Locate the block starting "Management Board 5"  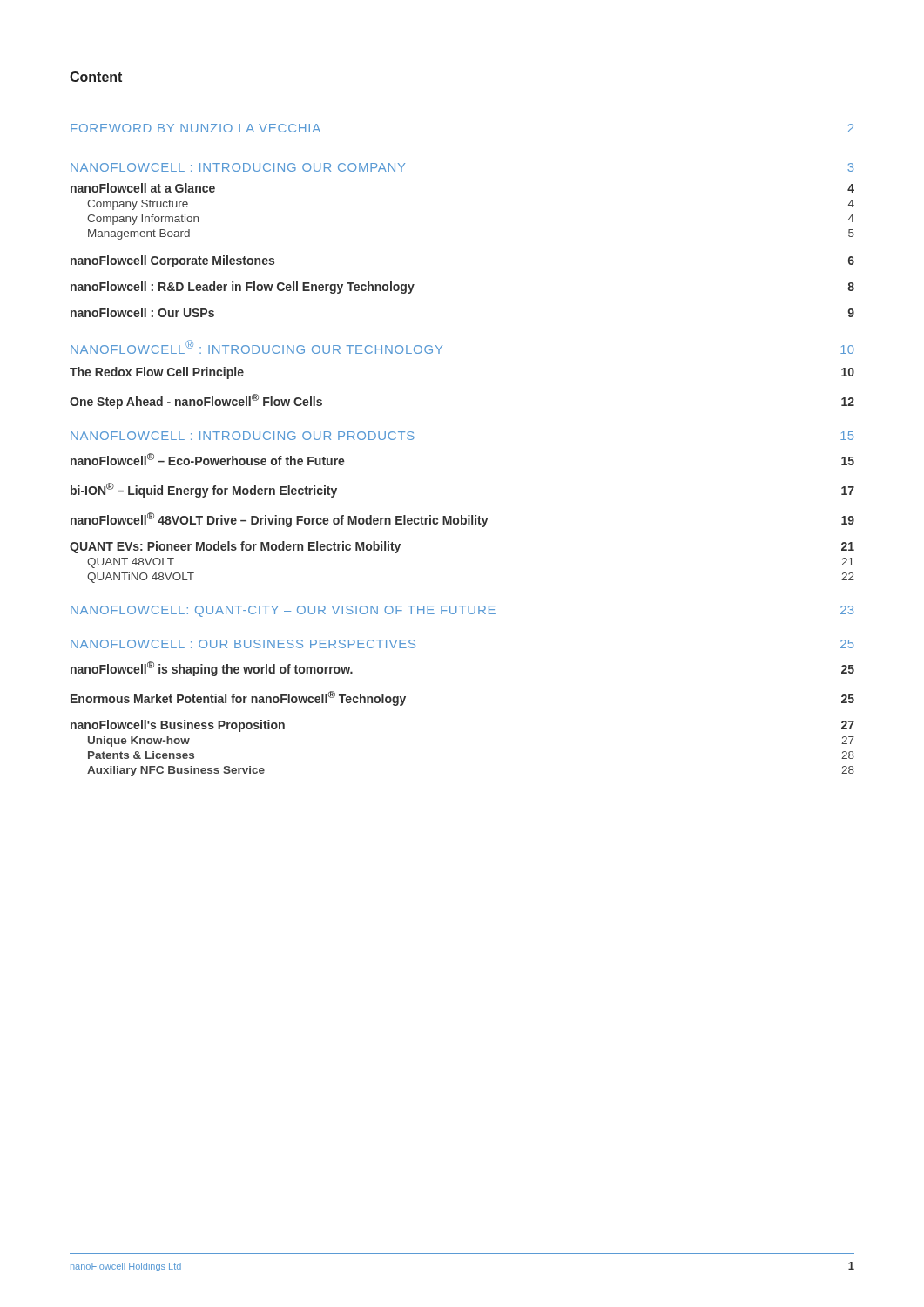coord(142,234)
